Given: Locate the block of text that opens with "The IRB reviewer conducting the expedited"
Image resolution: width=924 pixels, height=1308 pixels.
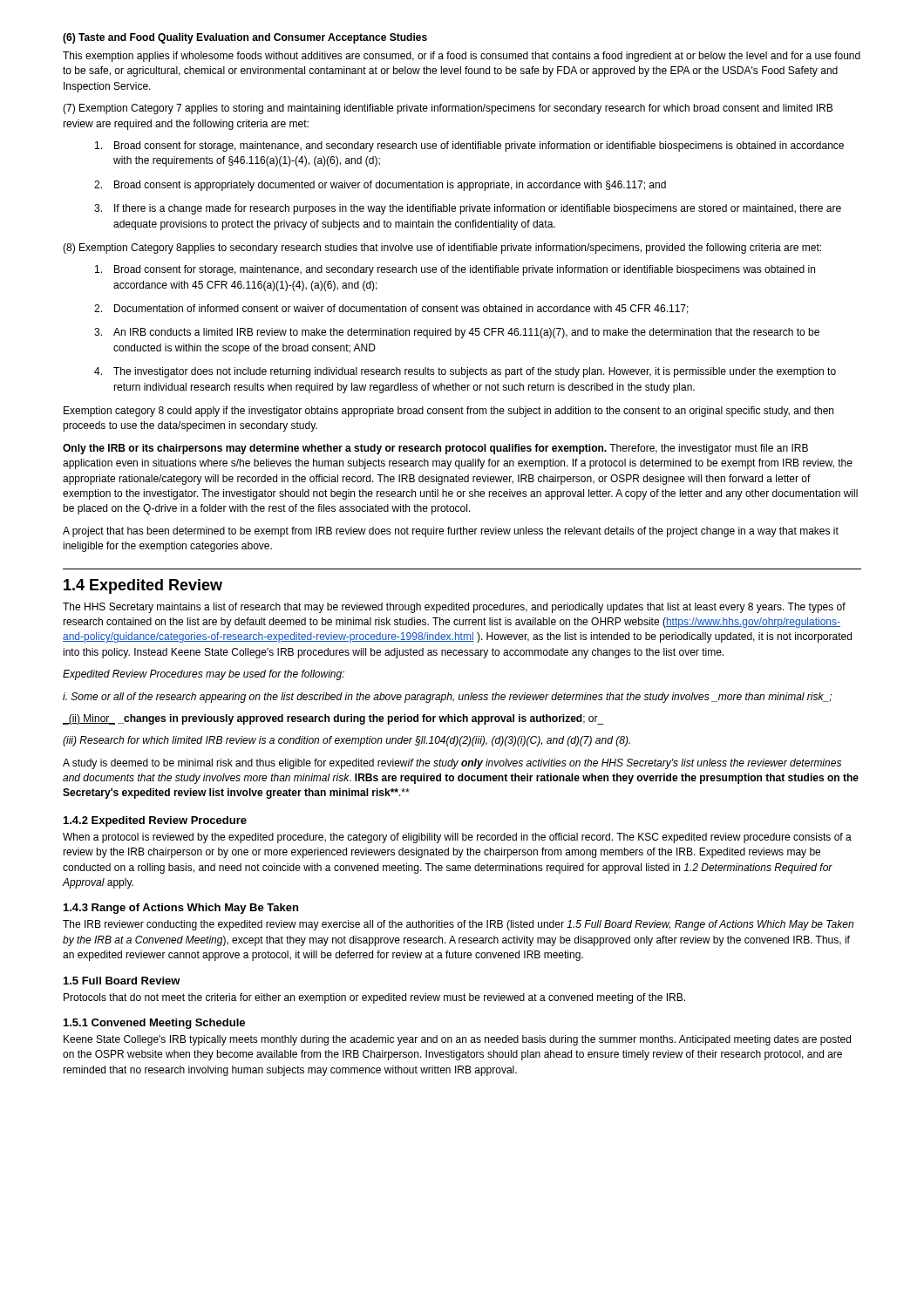Looking at the screenshot, I should pyautogui.click(x=458, y=940).
